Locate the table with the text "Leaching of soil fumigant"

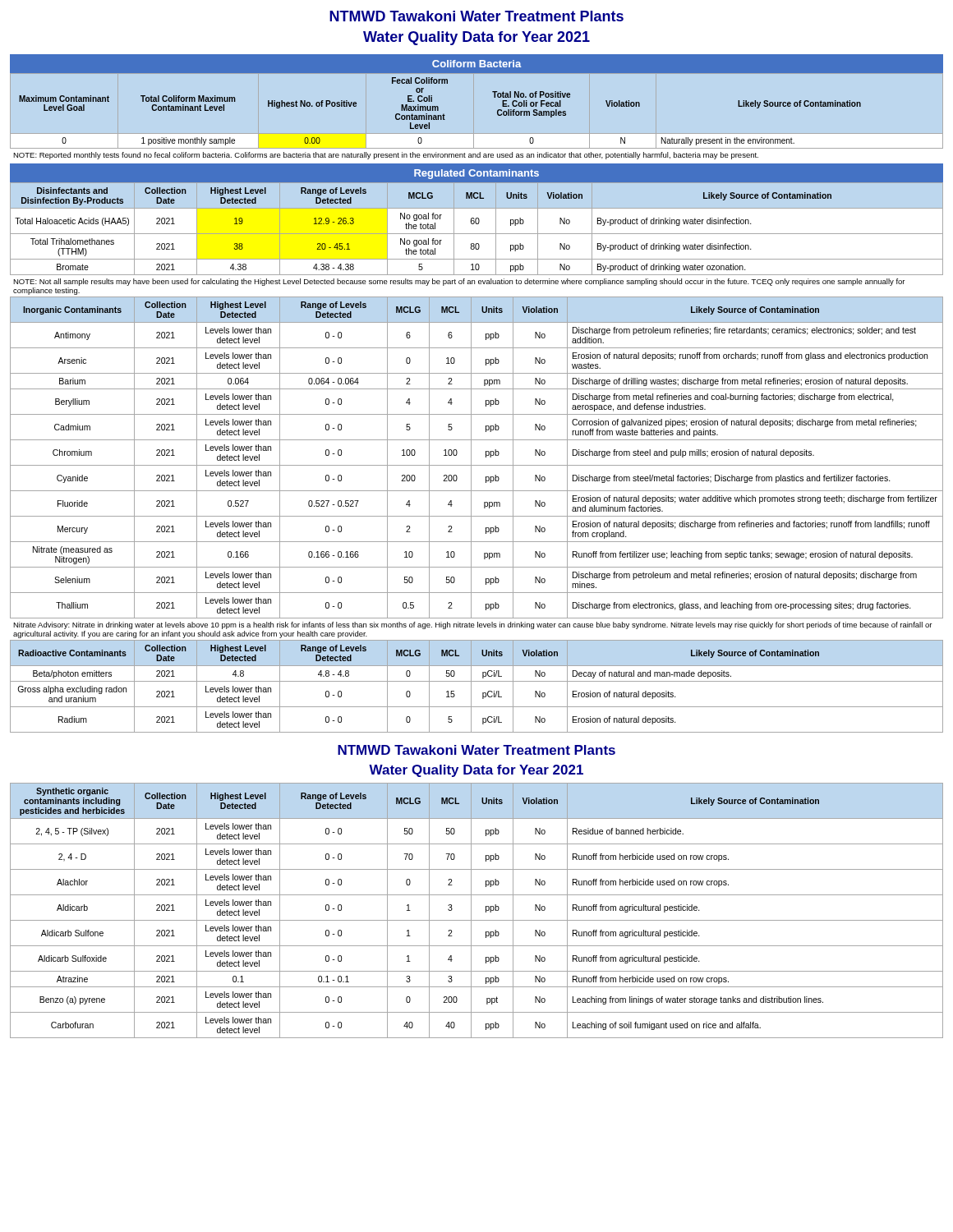click(x=476, y=910)
